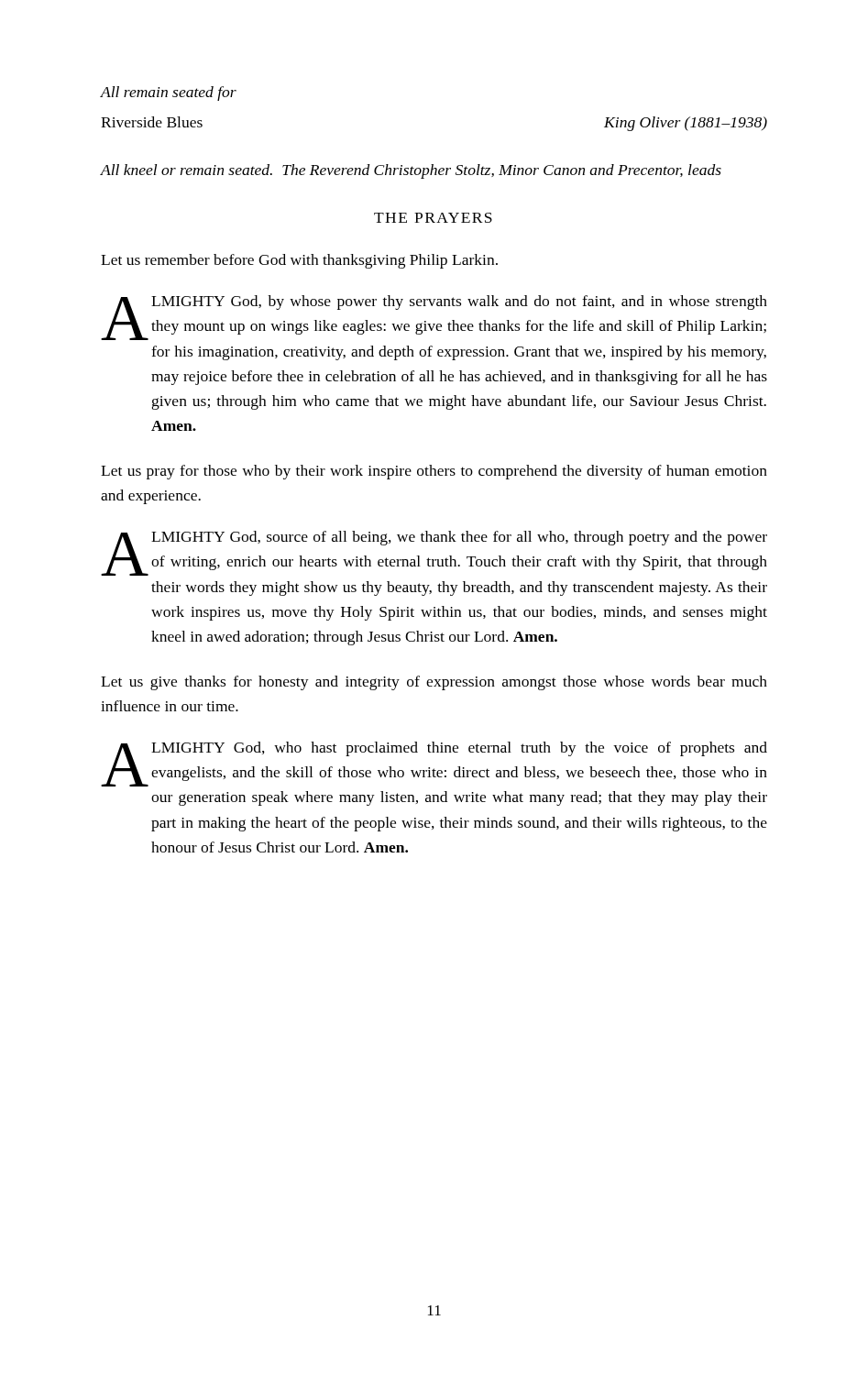This screenshot has width=868, height=1375.
Task: Click on the section header containing "THE PRAYERS"
Action: click(434, 217)
